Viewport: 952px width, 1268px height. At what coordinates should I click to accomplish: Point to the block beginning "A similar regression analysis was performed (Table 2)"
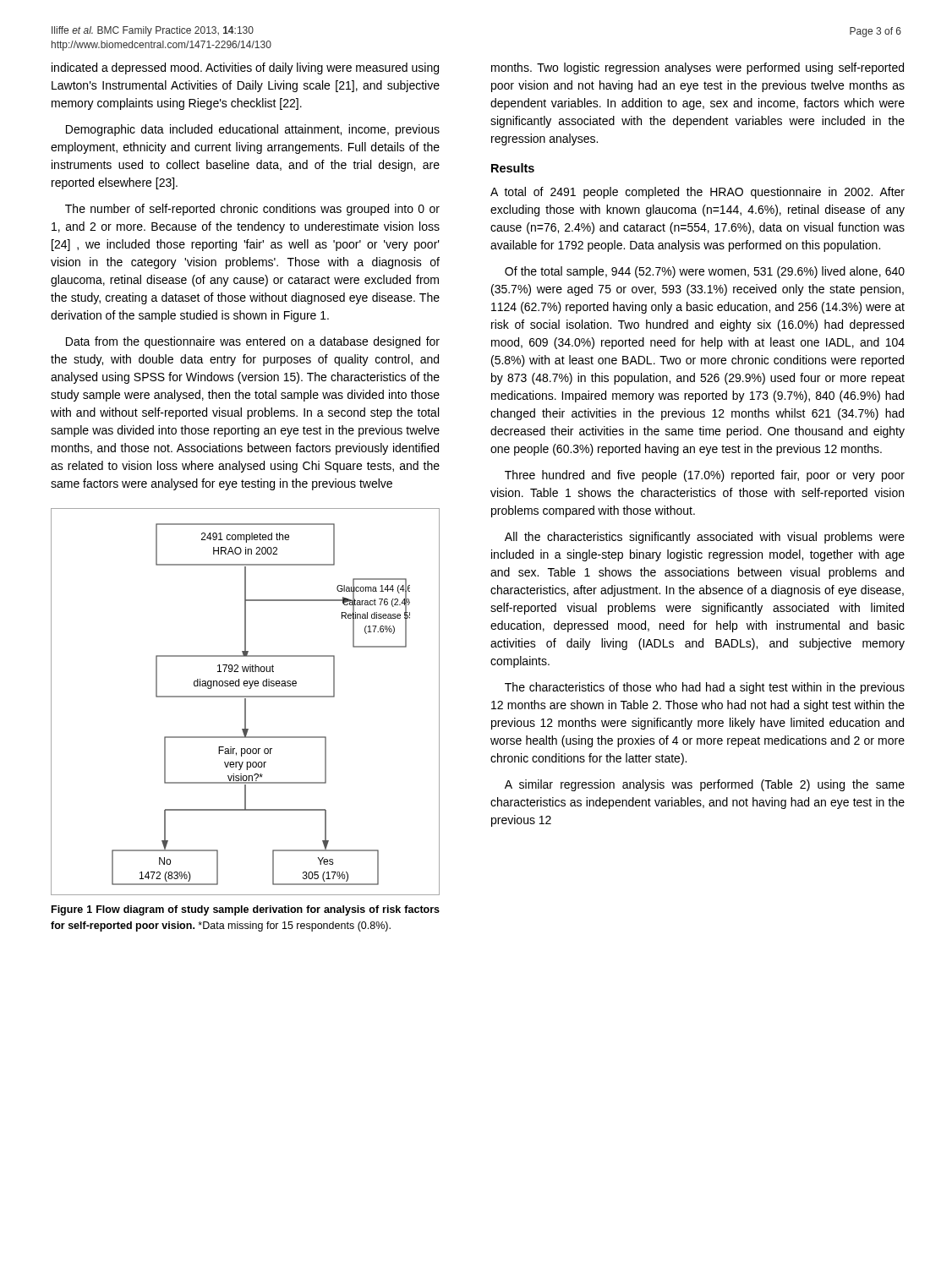tap(698, 802)
